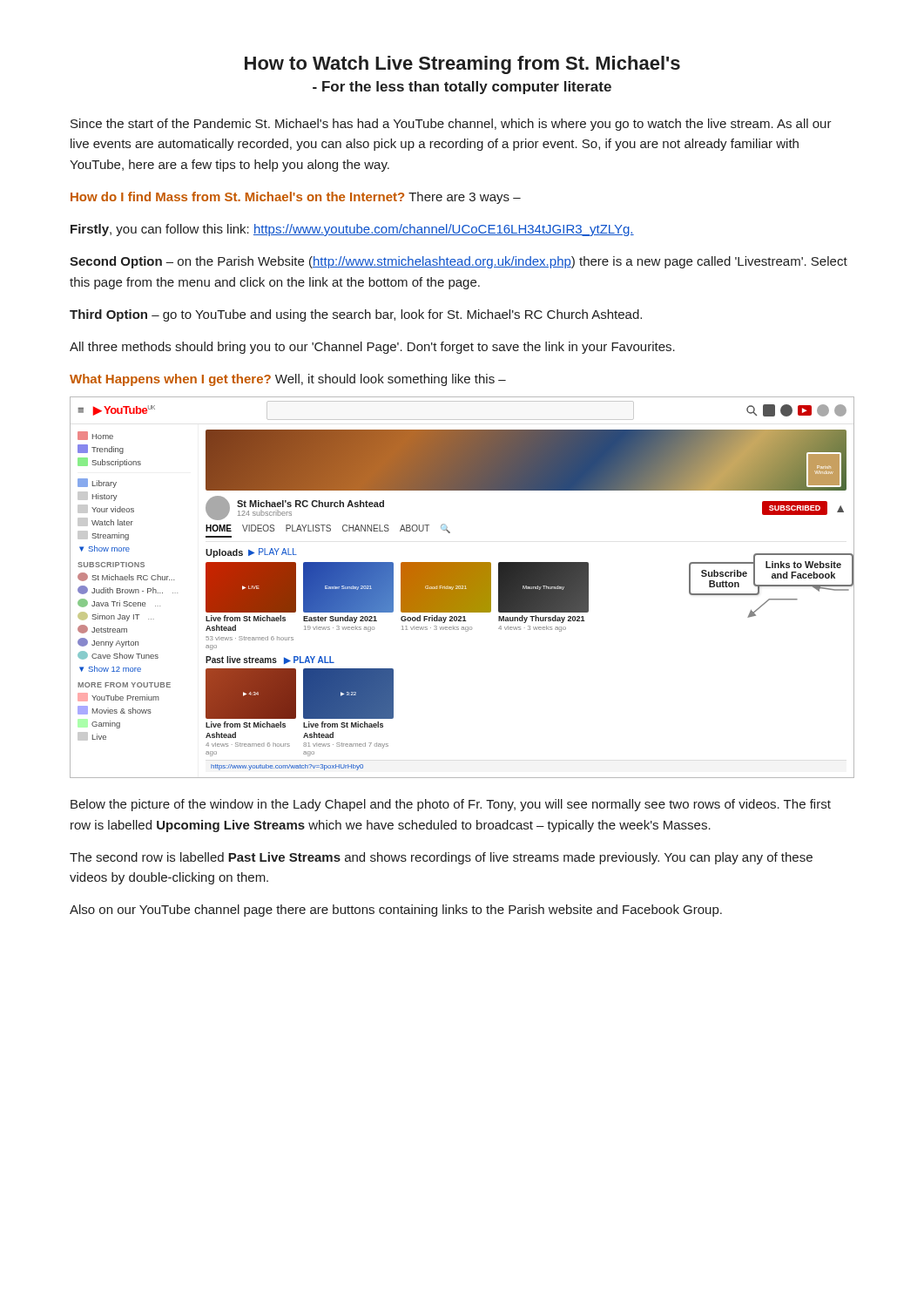Find the screenshot
The image size is (924, 1307).
click(462, 587)
